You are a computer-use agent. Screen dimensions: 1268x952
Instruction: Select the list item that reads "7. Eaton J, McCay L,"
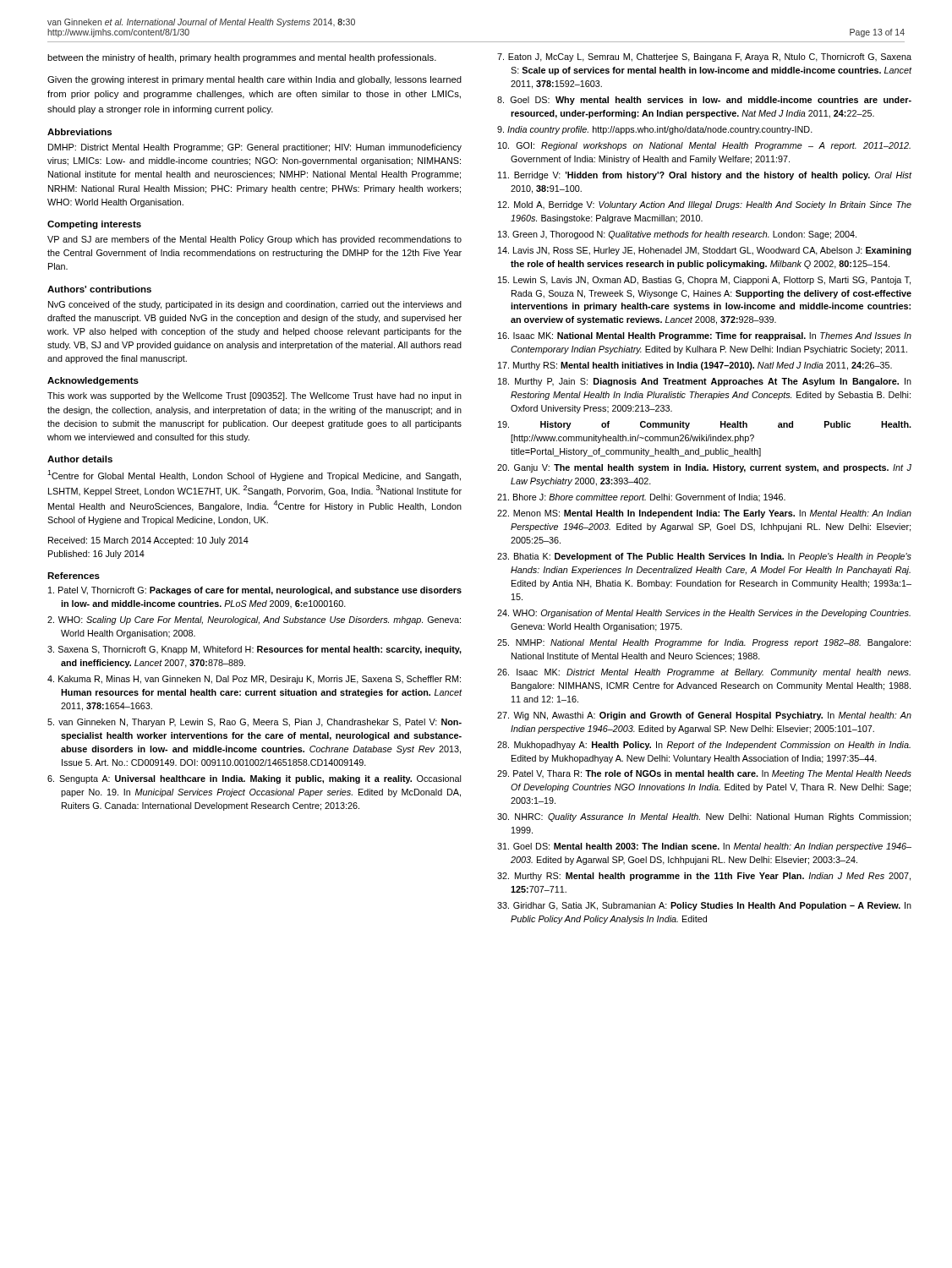[x=704, y=70]
